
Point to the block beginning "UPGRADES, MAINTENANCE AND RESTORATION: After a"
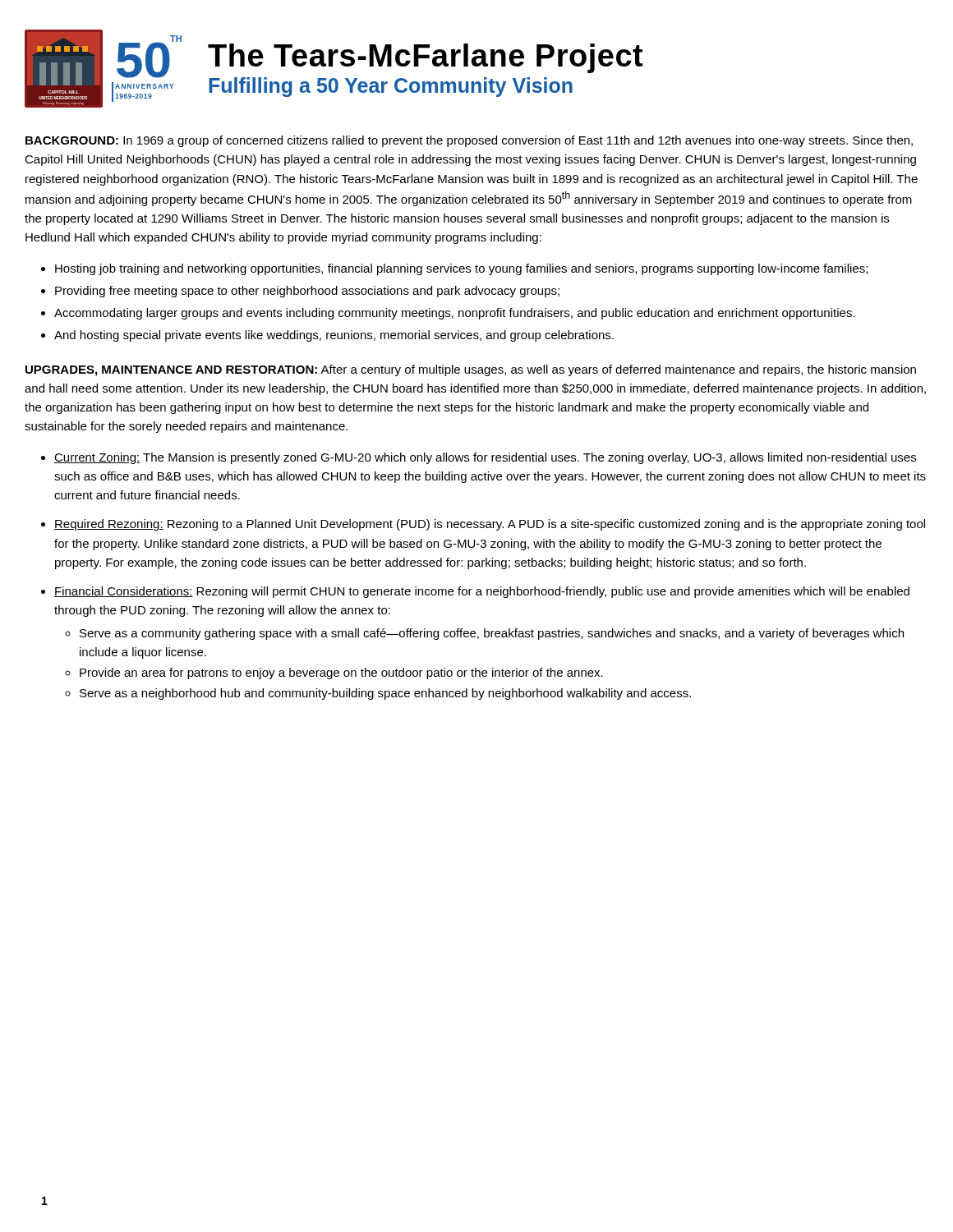point(476,397)
